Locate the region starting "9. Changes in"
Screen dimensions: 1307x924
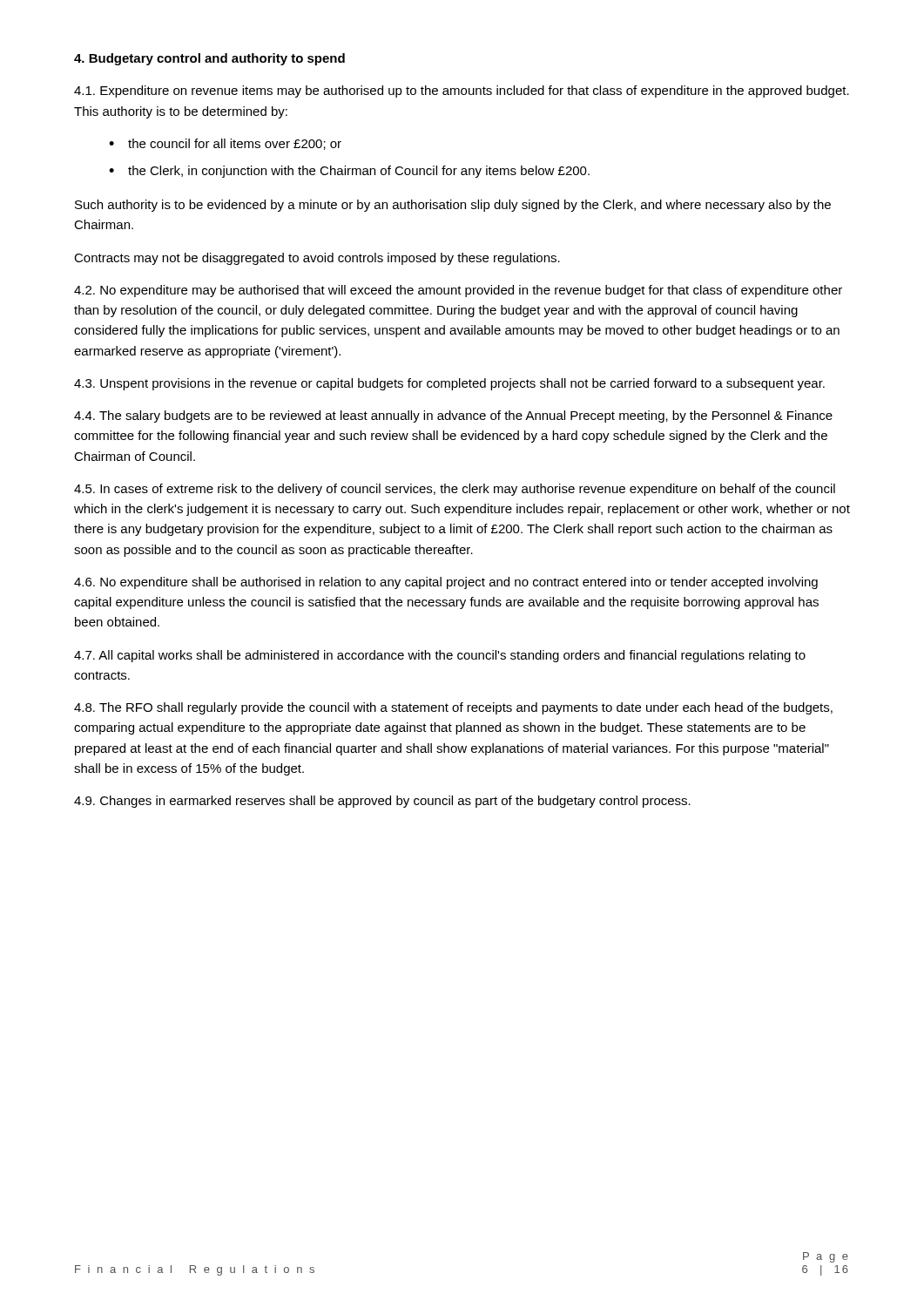[x=383, y=800]
